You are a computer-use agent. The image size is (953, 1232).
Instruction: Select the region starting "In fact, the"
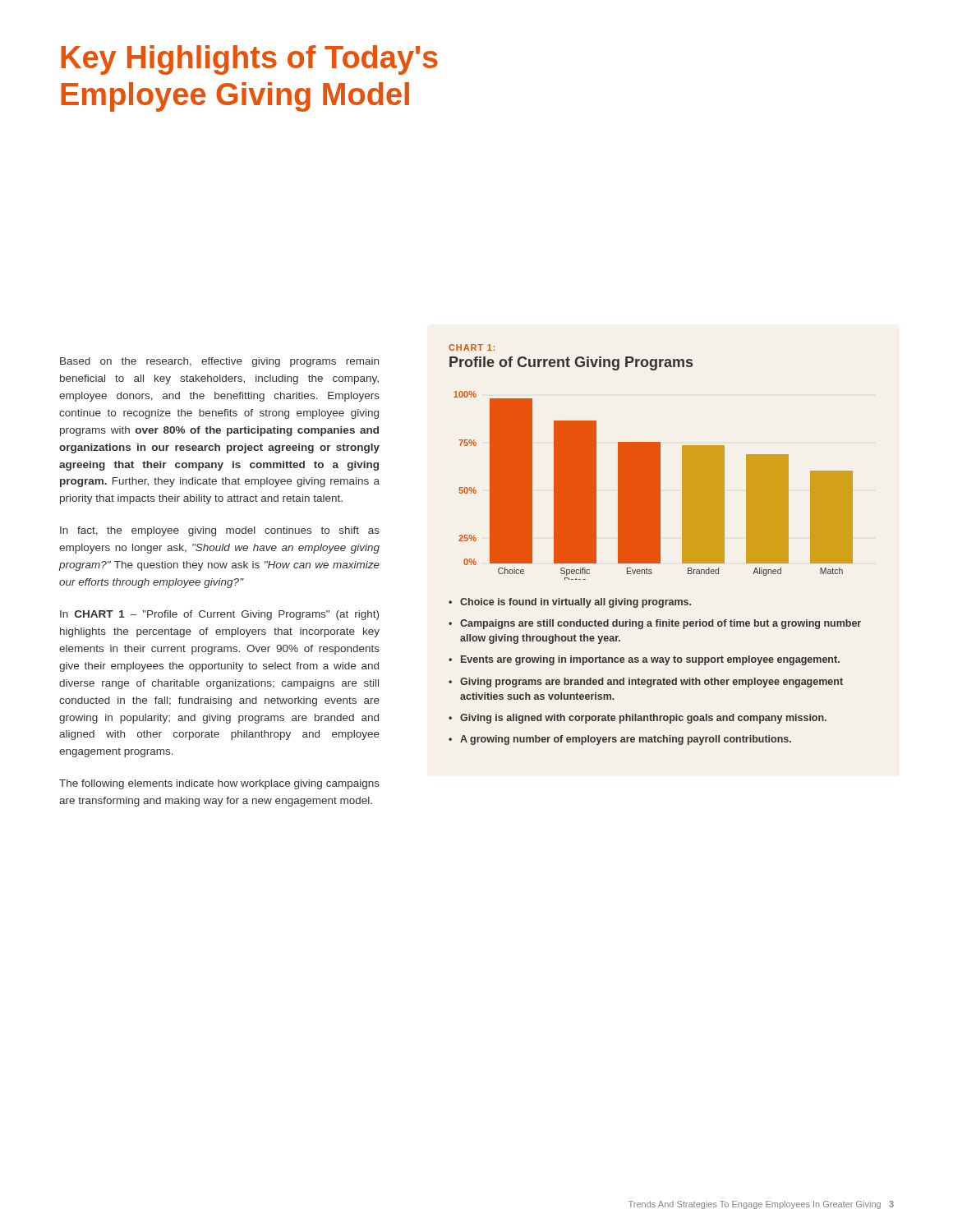(219, 557)
